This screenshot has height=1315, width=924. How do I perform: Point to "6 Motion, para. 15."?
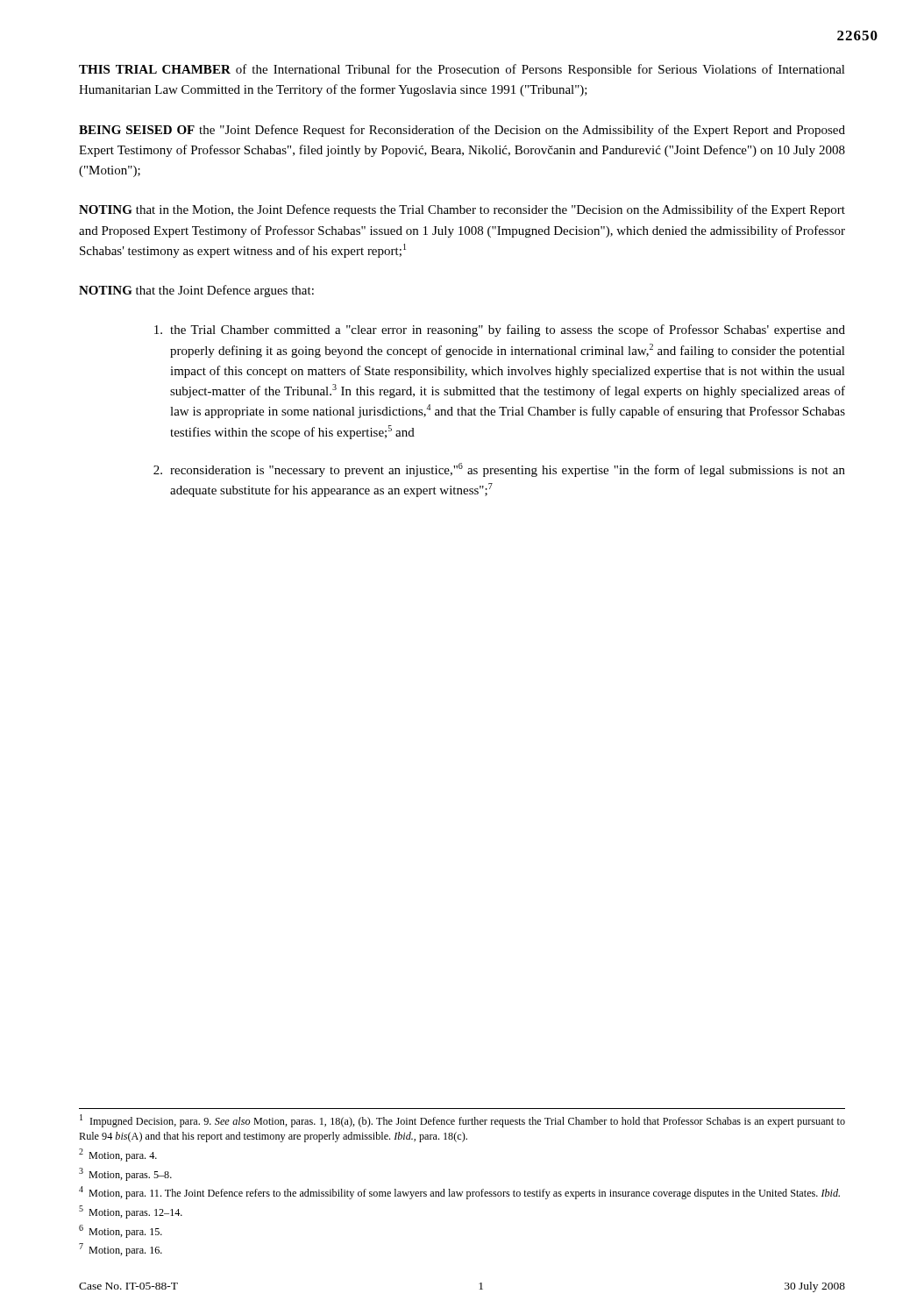pos(121,1231)
